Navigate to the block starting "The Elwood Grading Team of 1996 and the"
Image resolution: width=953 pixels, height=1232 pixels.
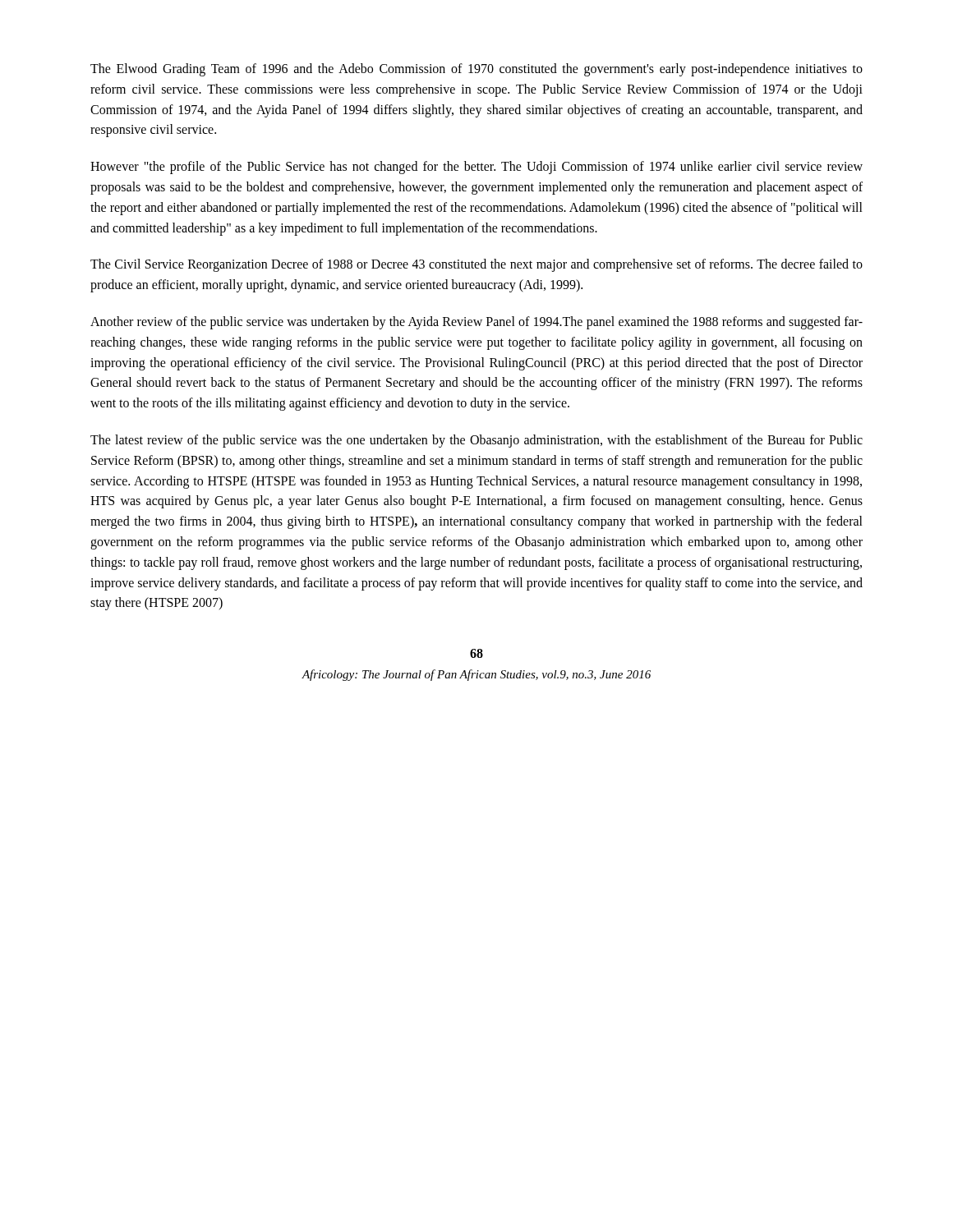point(476,99)
